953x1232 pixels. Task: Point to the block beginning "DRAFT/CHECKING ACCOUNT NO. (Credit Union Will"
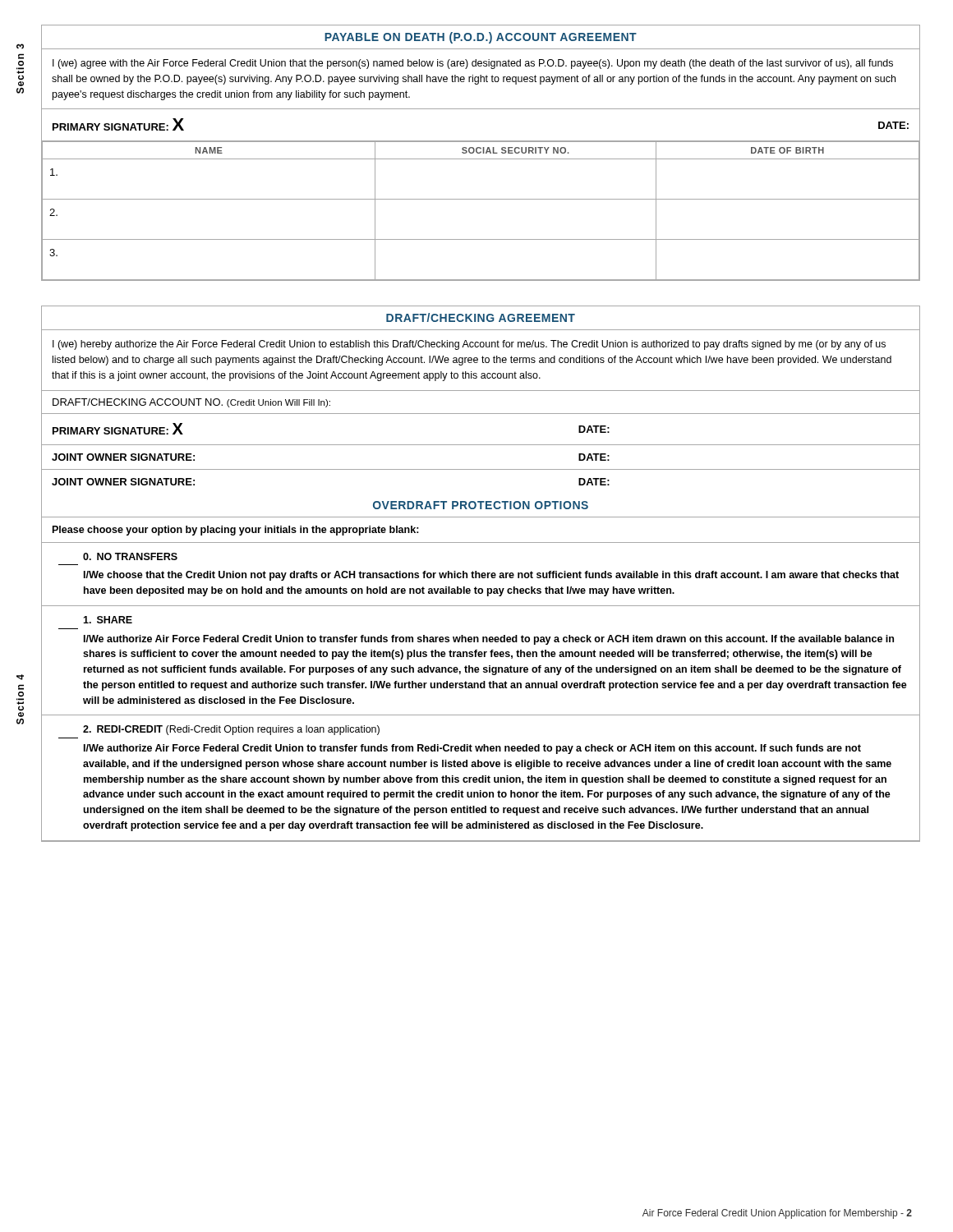click(191, 402)
